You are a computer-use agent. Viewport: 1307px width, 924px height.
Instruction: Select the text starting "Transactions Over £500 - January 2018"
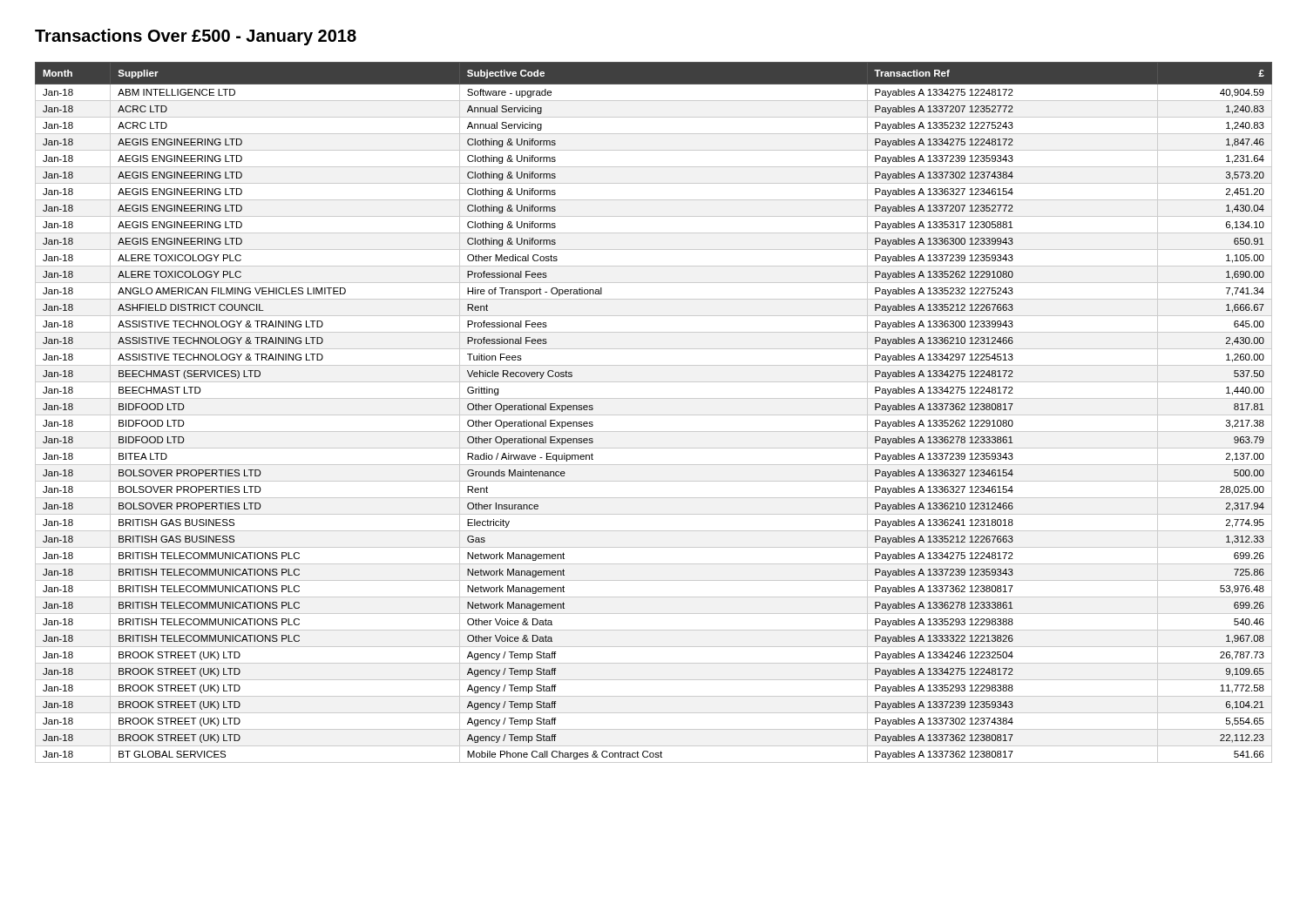point(196,36)
